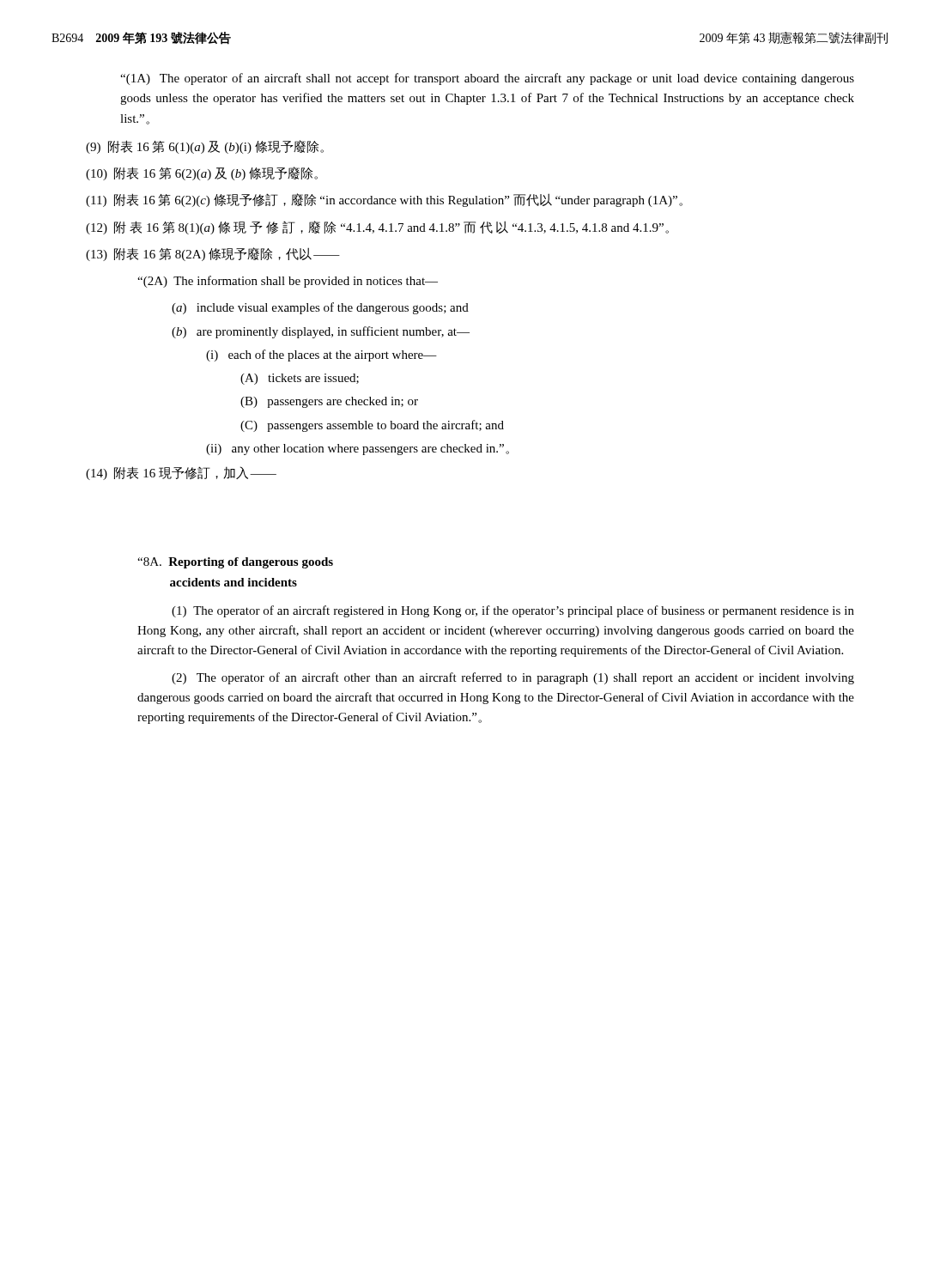Click on the section header containing "“8A. Reporting of"
The width and height of the screenshot is (940, 1288).
coord(235,572)
